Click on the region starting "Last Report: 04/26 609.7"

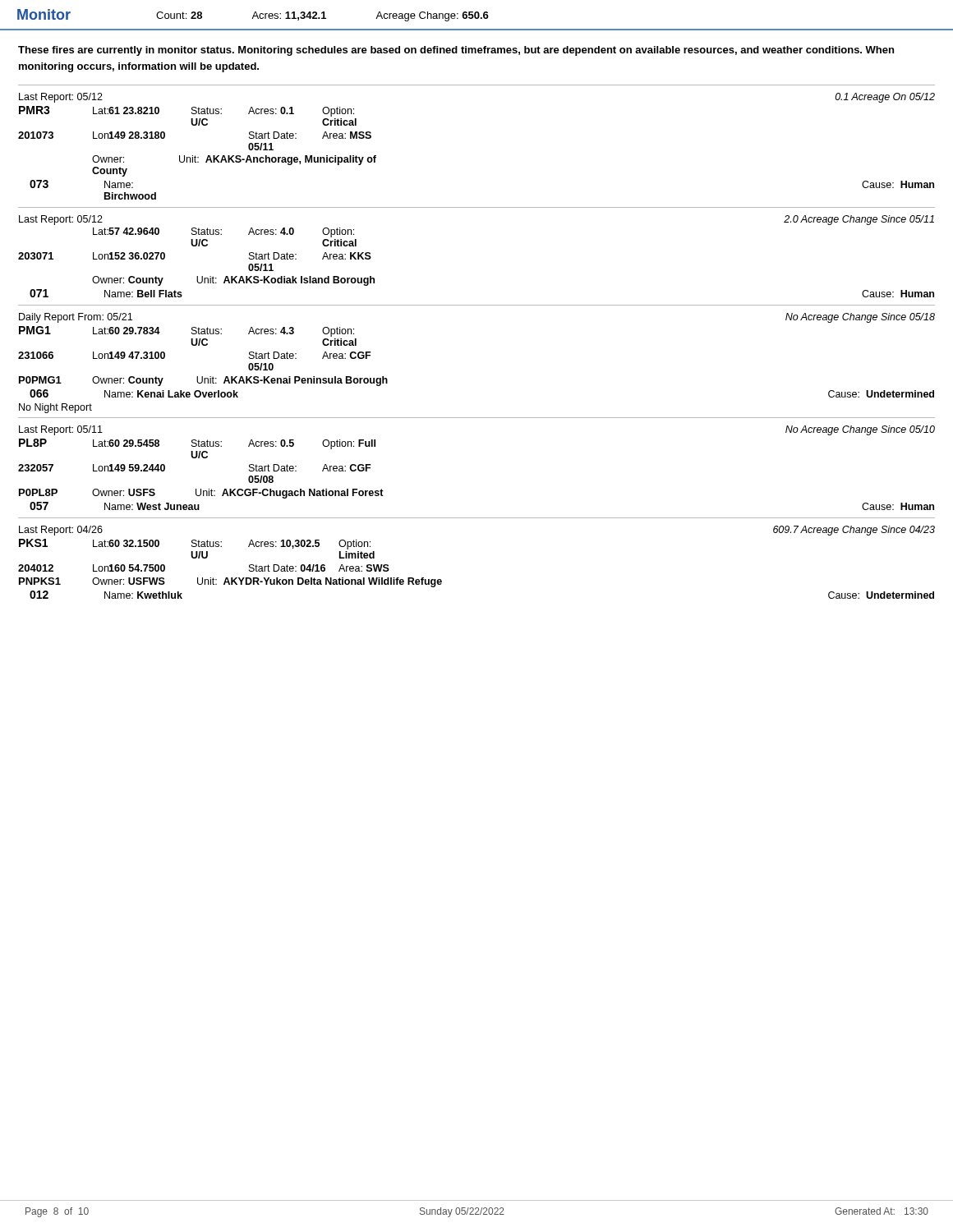[x=60, y=530]
